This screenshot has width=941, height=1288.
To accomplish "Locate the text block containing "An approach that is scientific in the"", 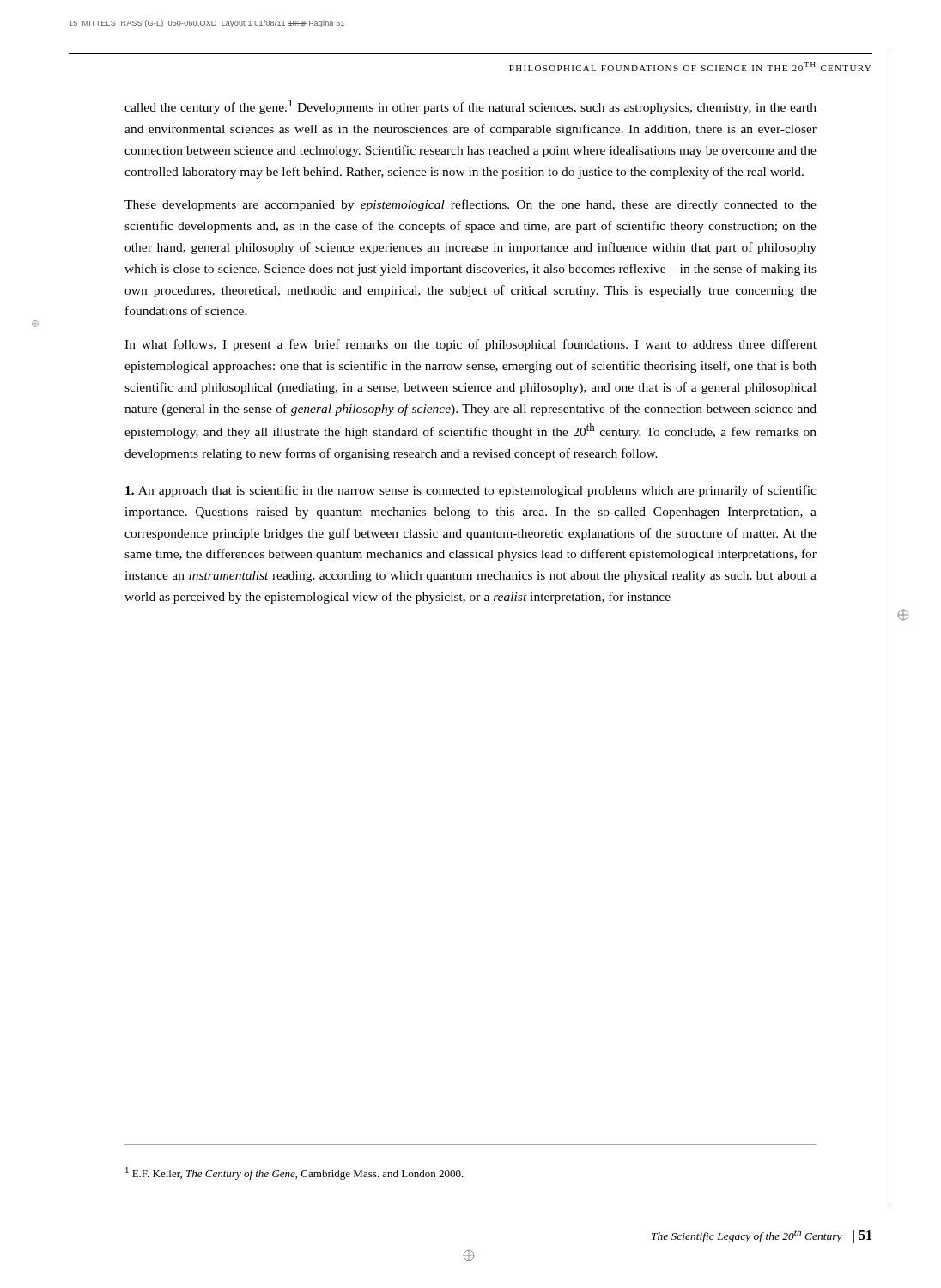I will [470, 544].
